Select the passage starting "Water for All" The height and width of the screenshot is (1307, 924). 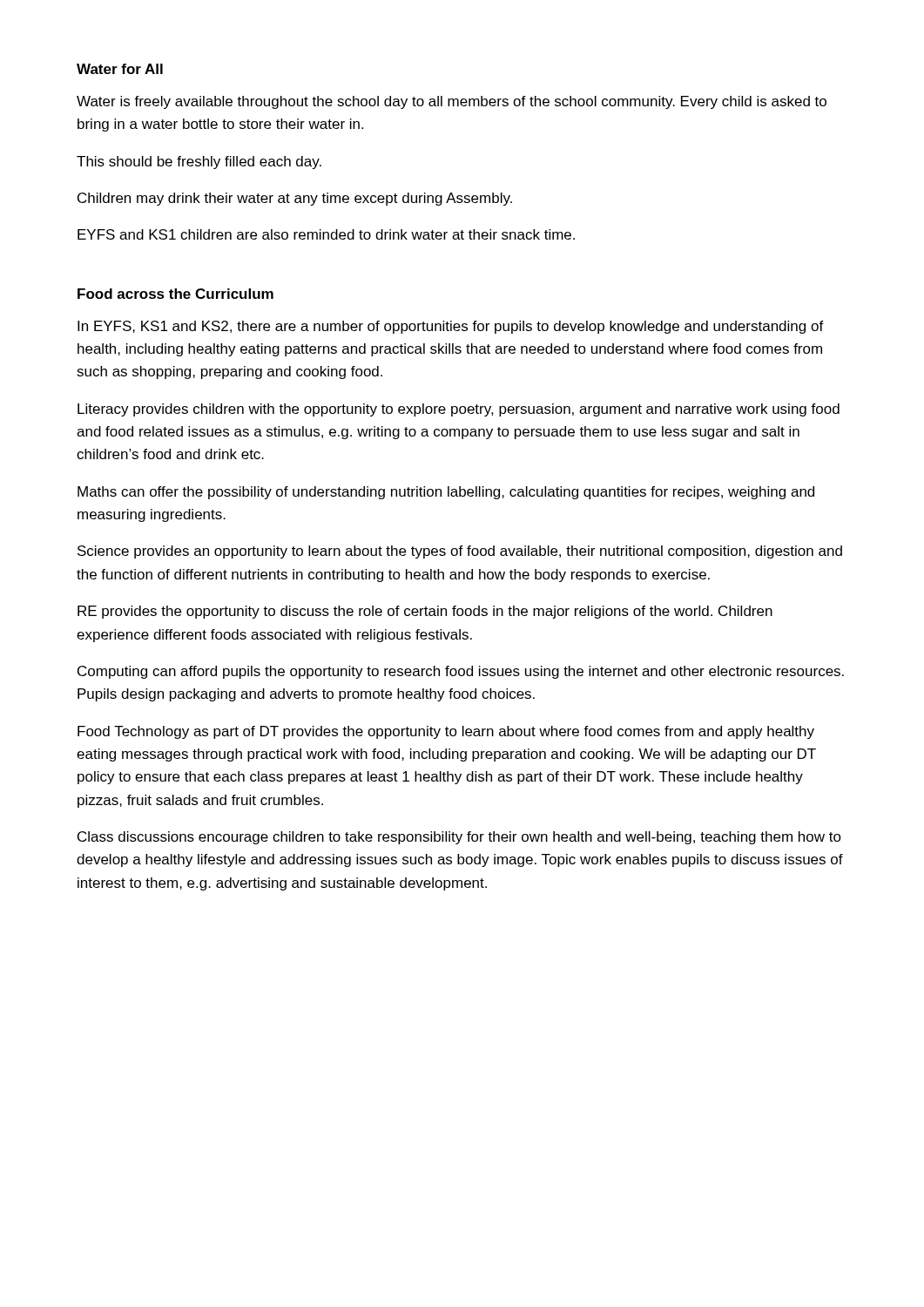coord(120,69)
